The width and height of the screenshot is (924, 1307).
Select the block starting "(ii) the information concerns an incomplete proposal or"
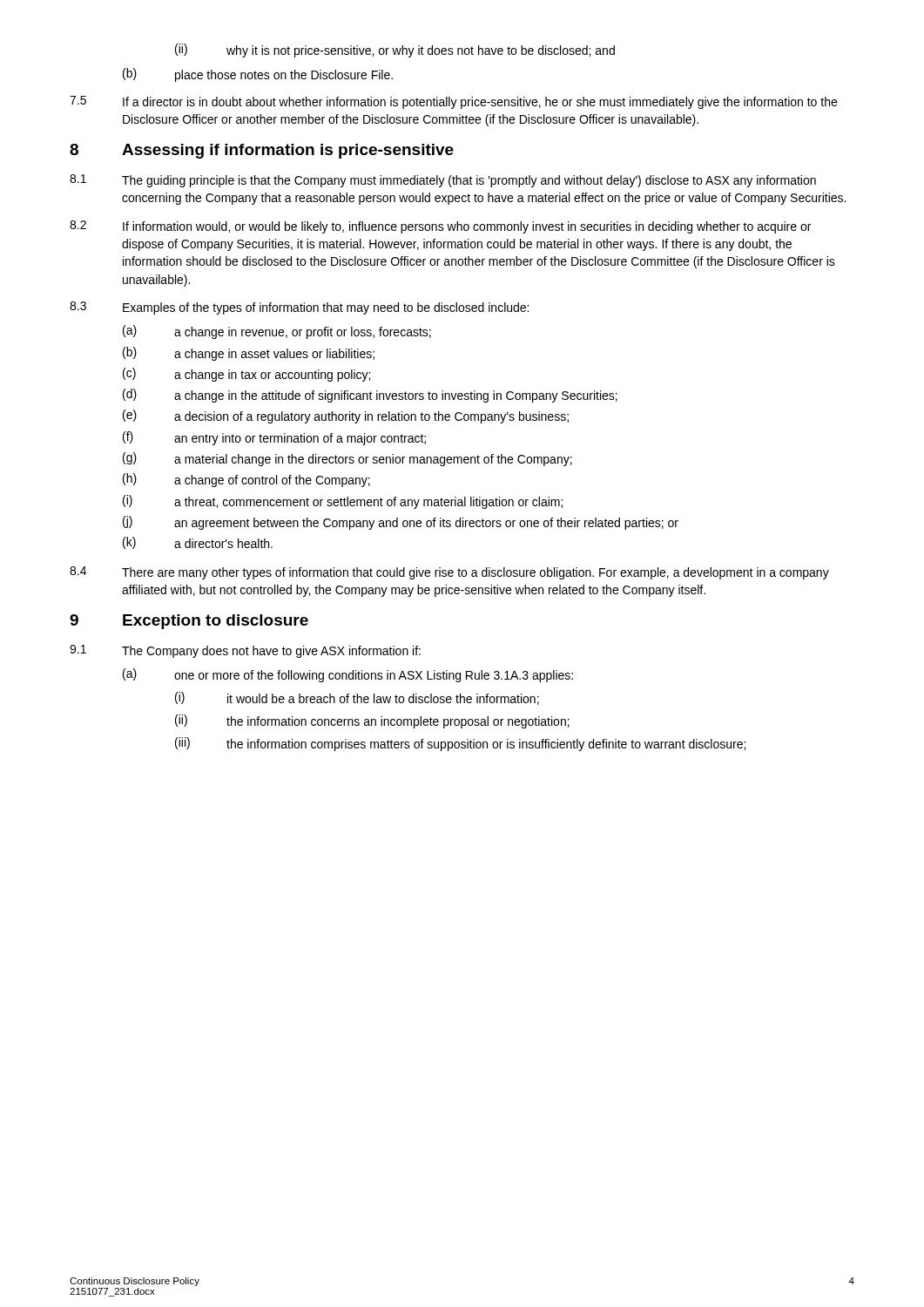[x=462, y=722]
